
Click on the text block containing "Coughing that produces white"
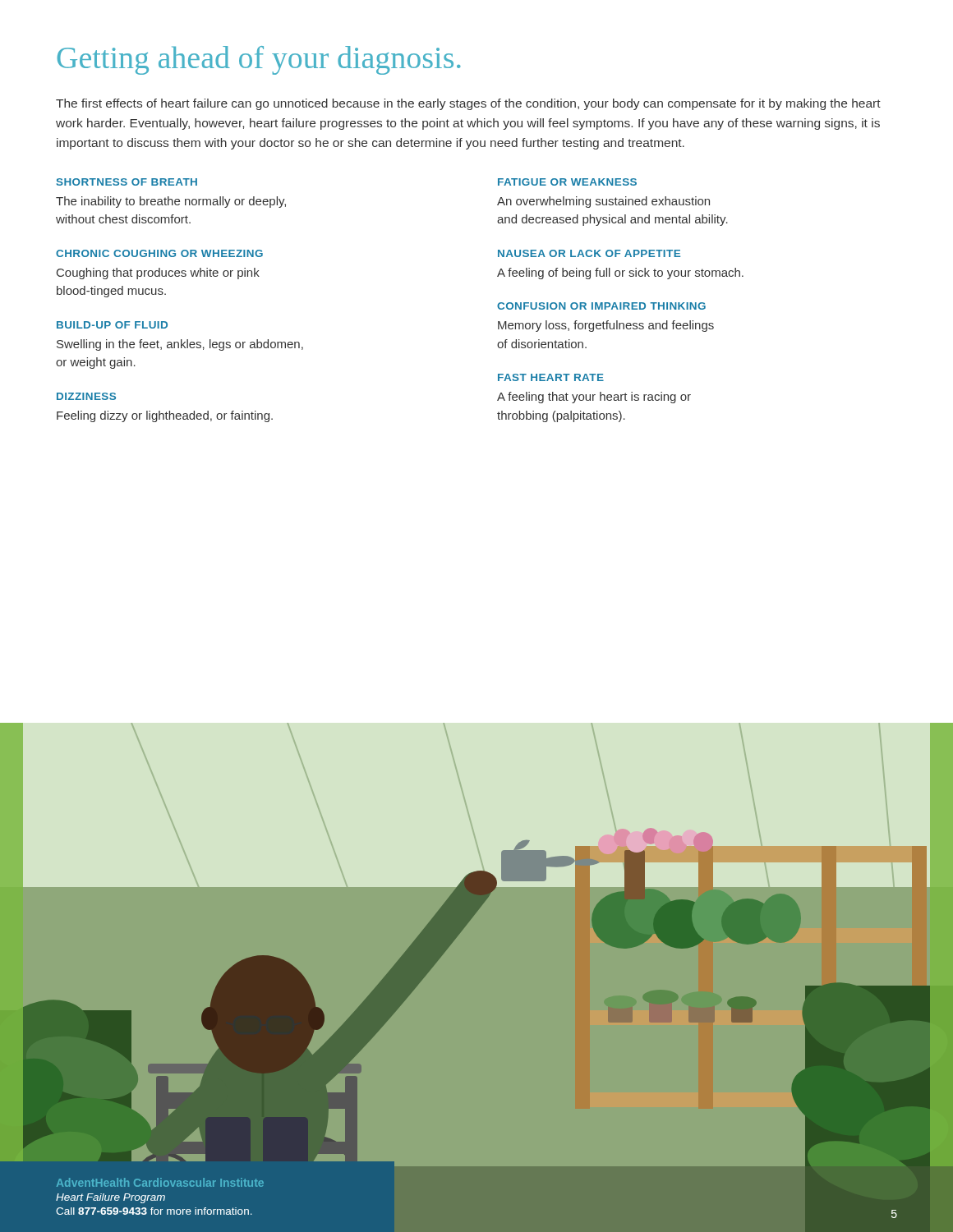pos(158,281)
